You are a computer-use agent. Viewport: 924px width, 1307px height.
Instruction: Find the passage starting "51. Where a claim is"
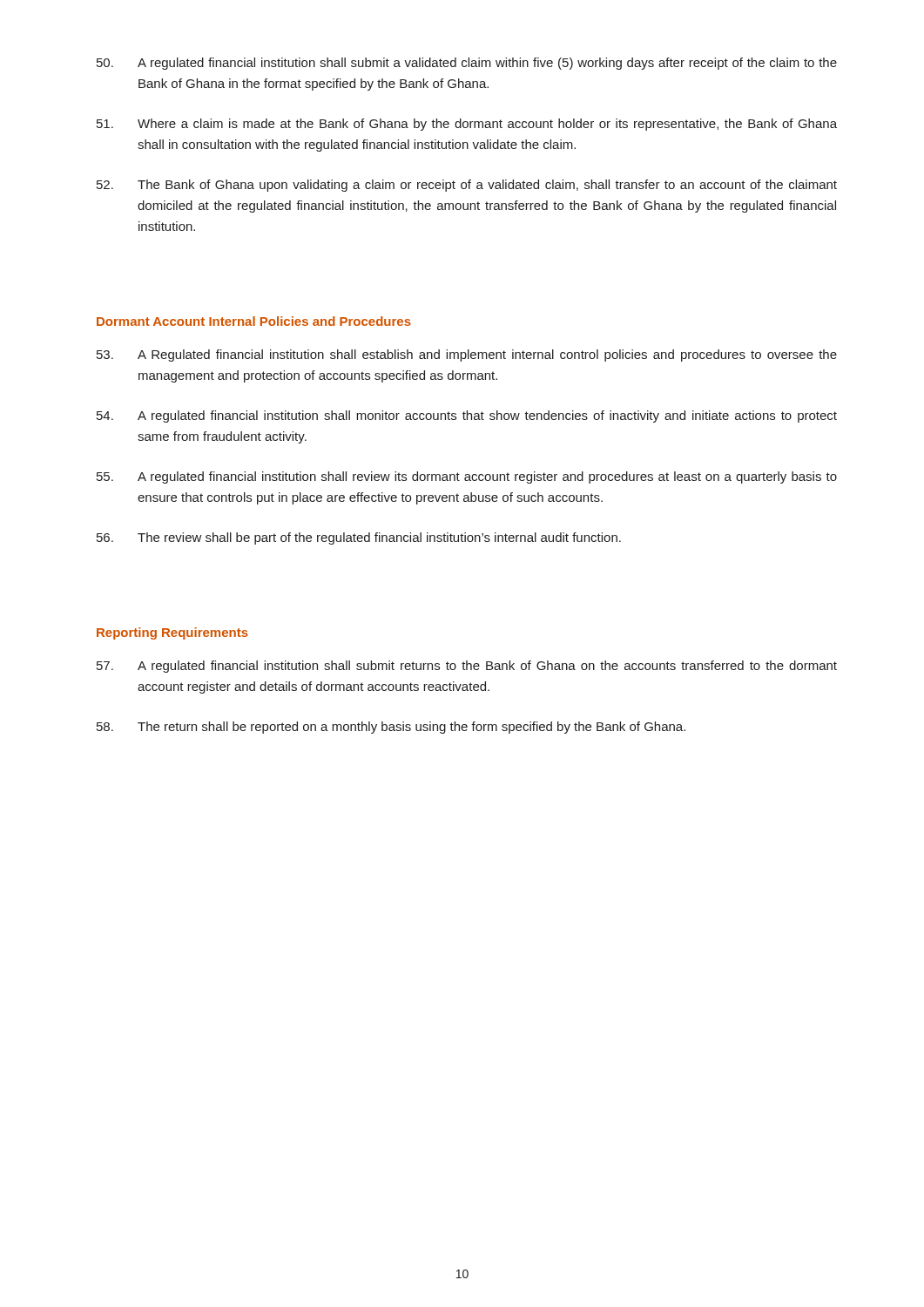point(466,134)
